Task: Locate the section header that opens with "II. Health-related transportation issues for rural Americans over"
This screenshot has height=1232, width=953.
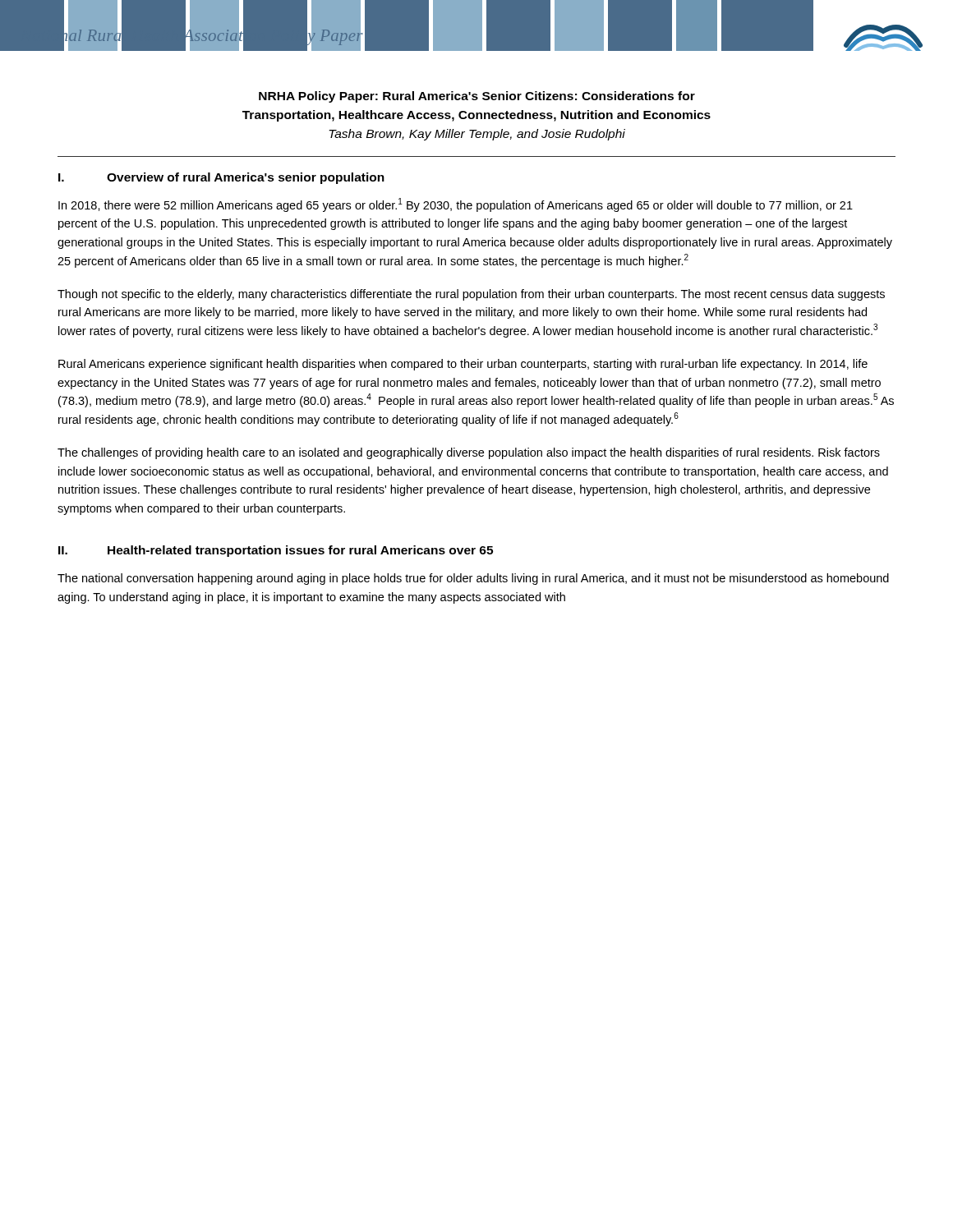Action: tap(275, 550)
